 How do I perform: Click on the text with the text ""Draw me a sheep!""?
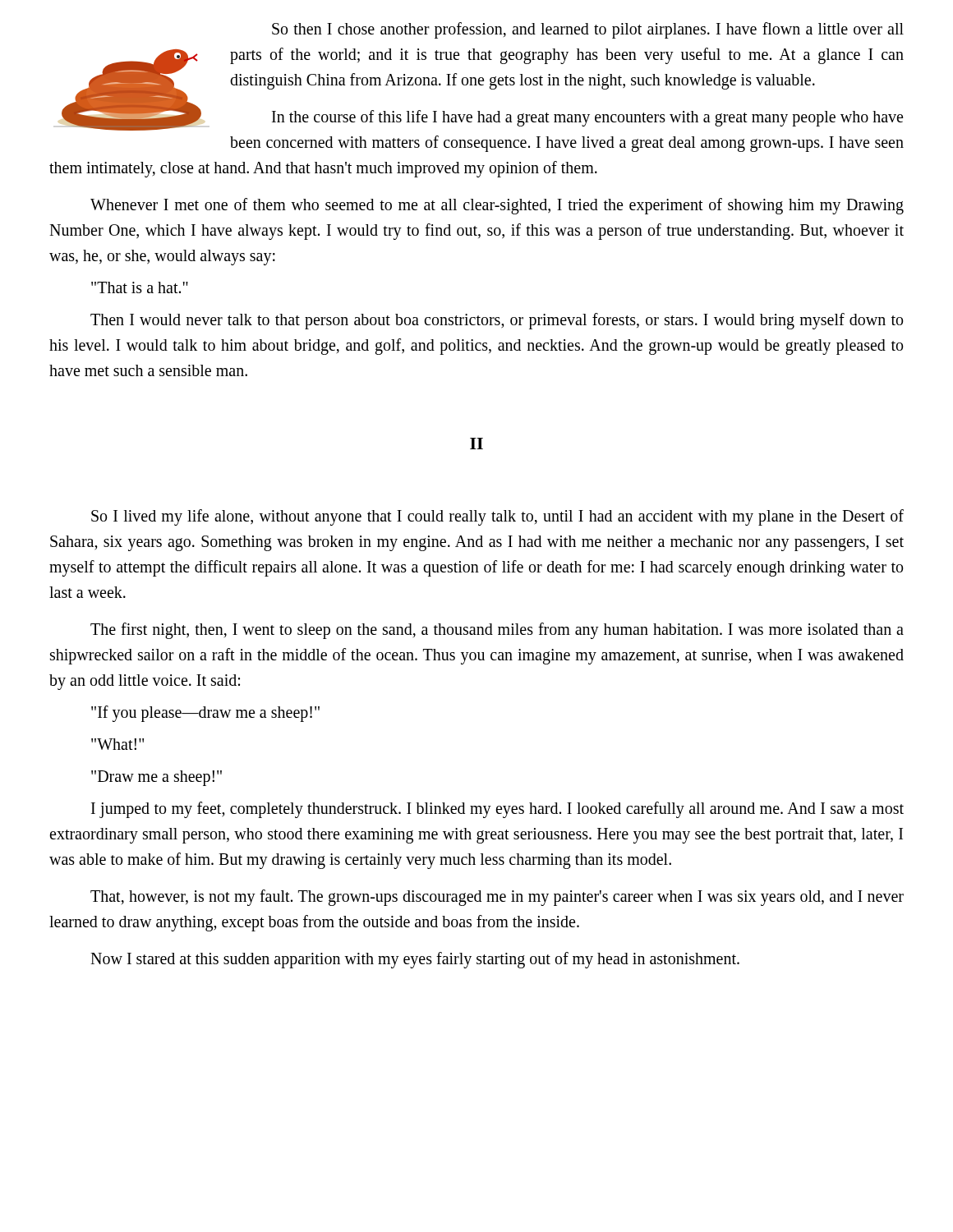point(157,778)
